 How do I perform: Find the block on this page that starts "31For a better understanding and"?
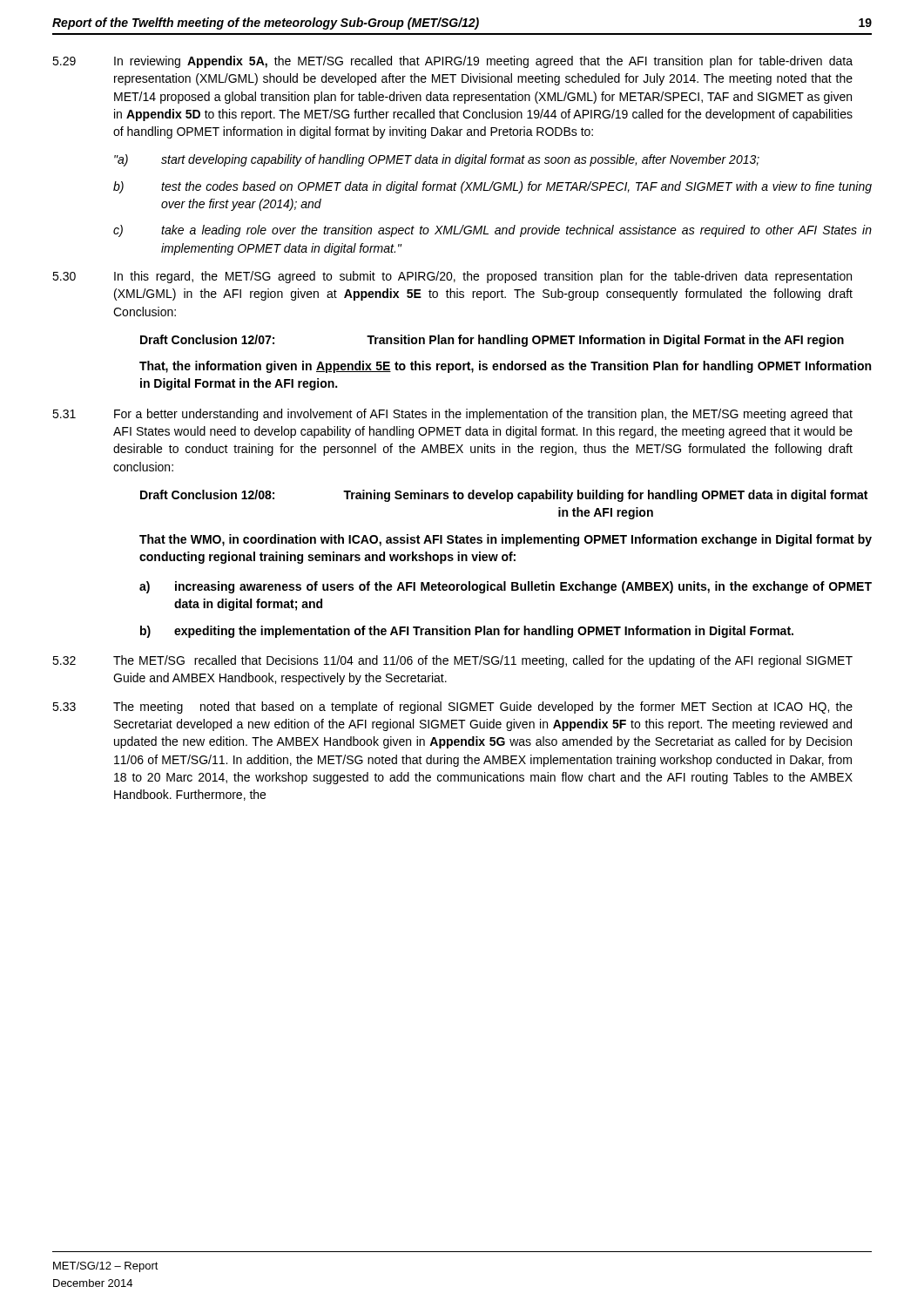point(452,440)
